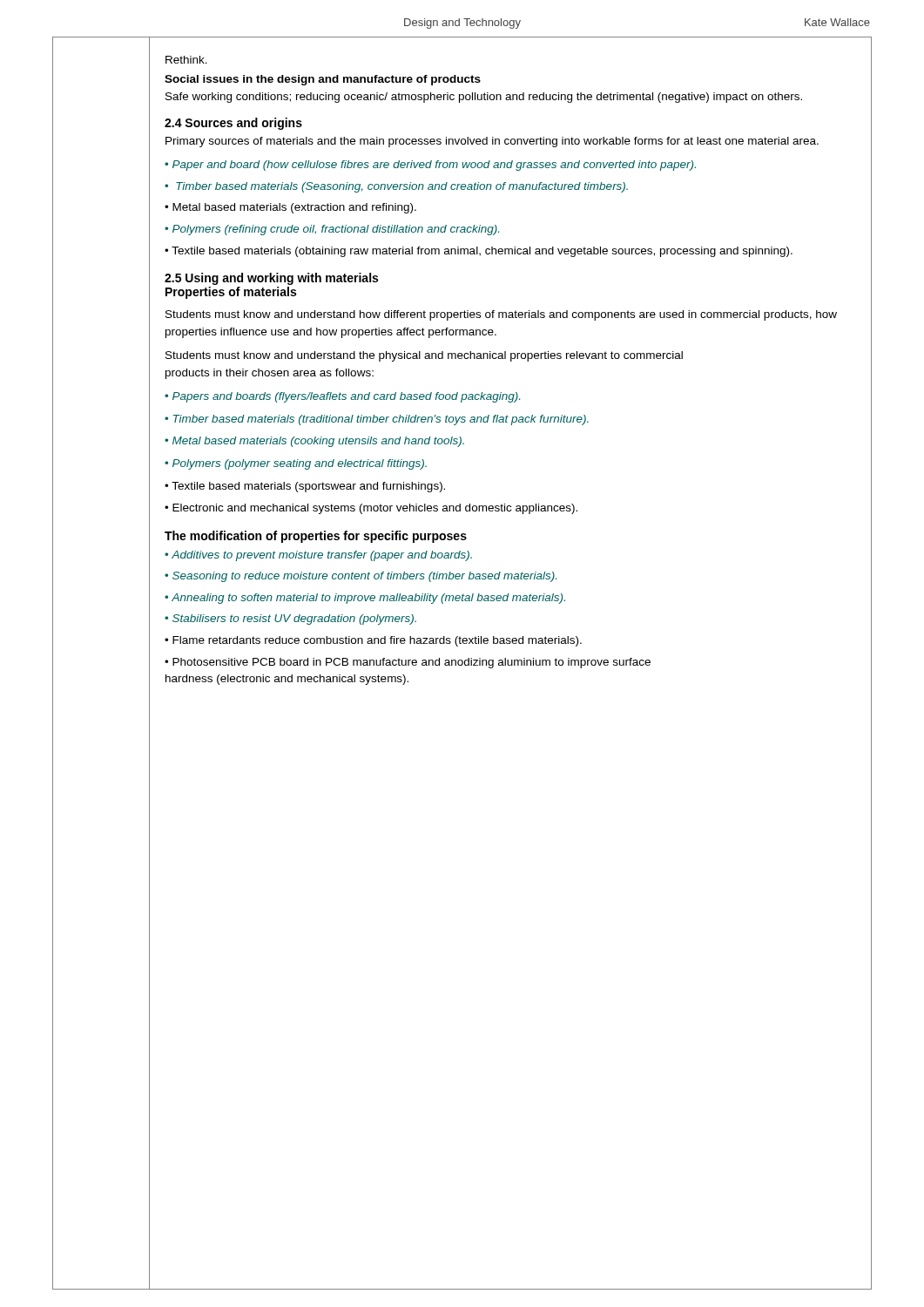Point to "2.4 Sources and origins"
Image resolution: width=924 pixels, height=1307 pixels.
[x=233, y=123]
